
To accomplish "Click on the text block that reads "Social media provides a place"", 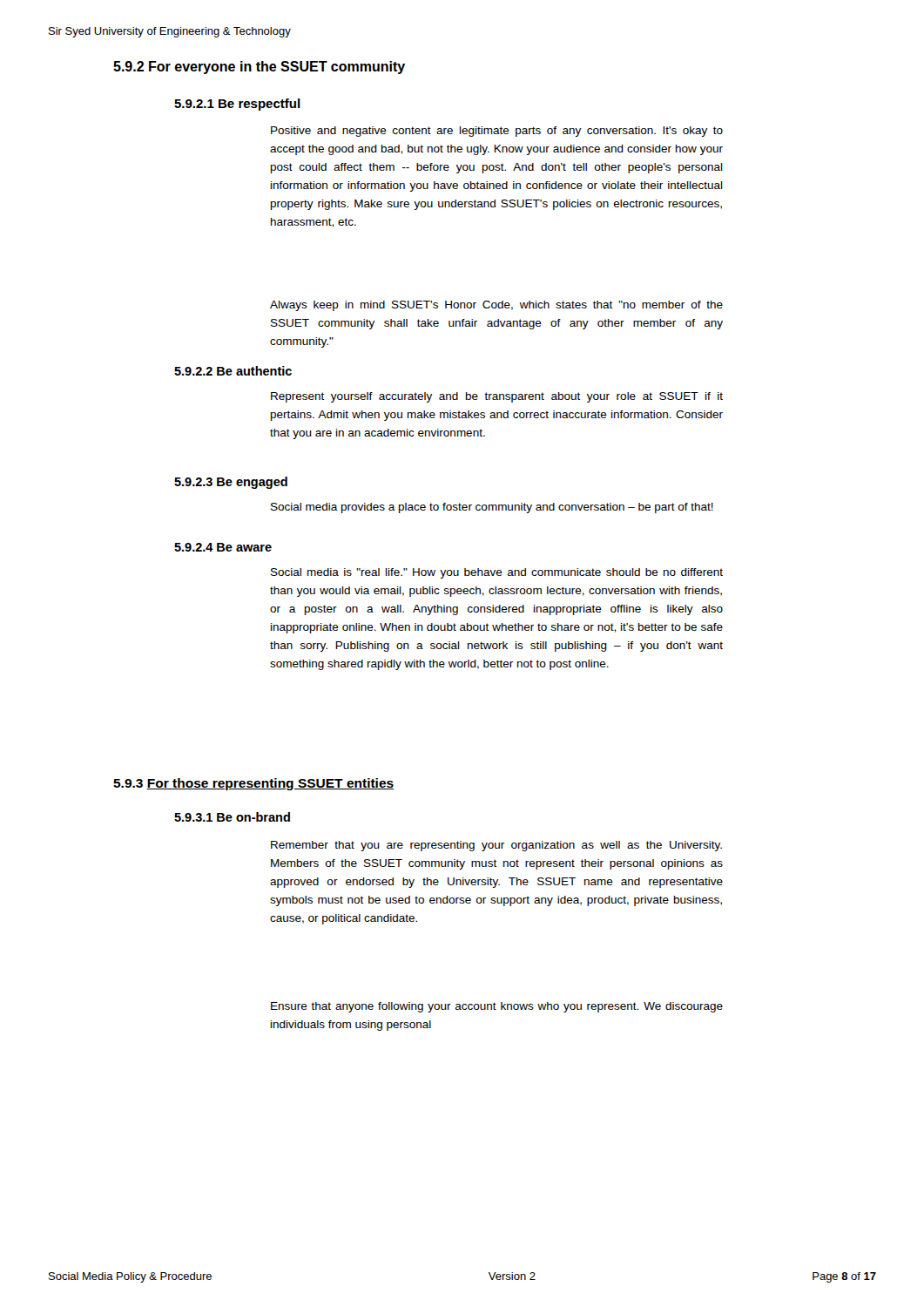I will tap(492, 507).
